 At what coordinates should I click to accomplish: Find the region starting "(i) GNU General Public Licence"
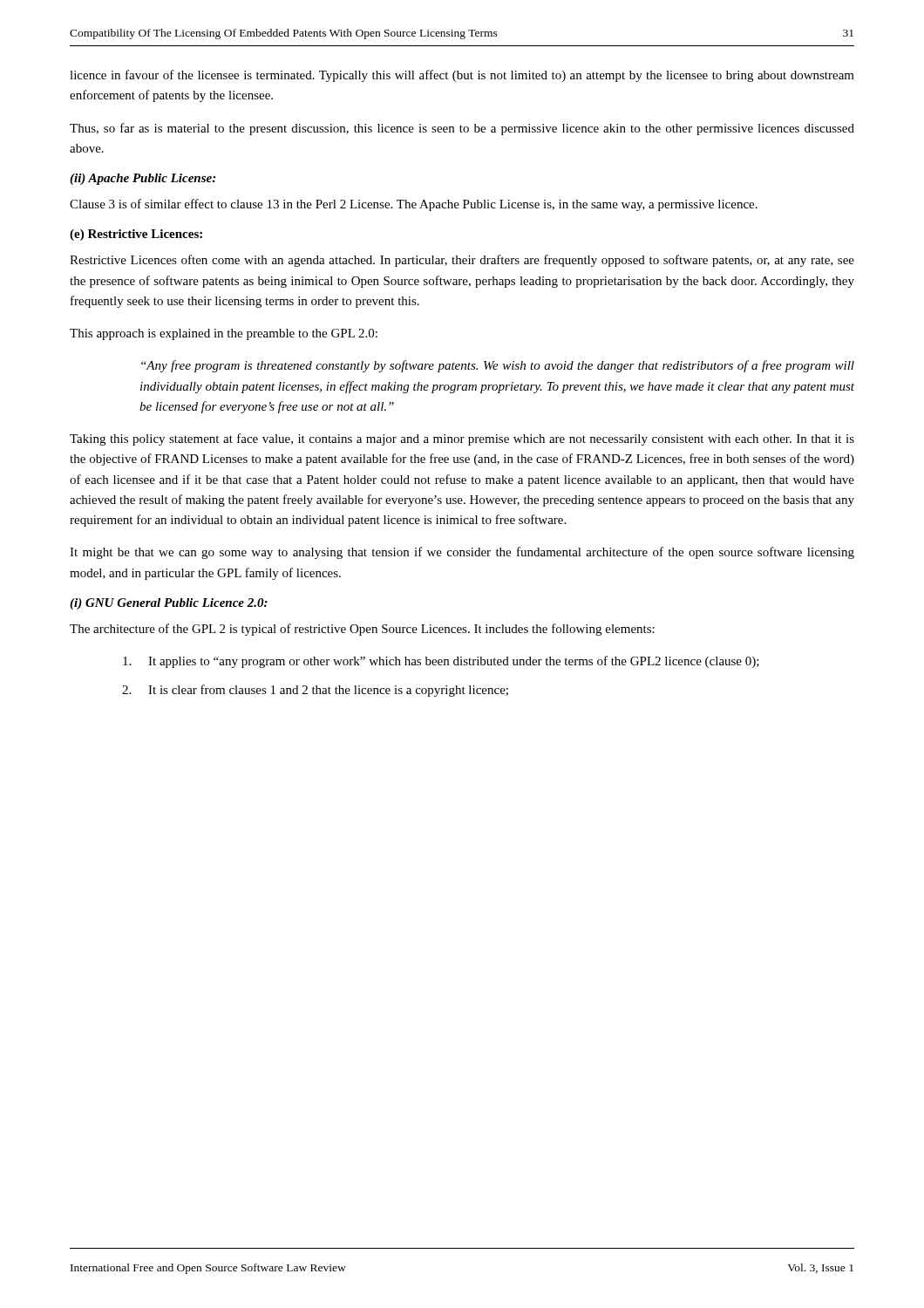[x=169, y=602]
